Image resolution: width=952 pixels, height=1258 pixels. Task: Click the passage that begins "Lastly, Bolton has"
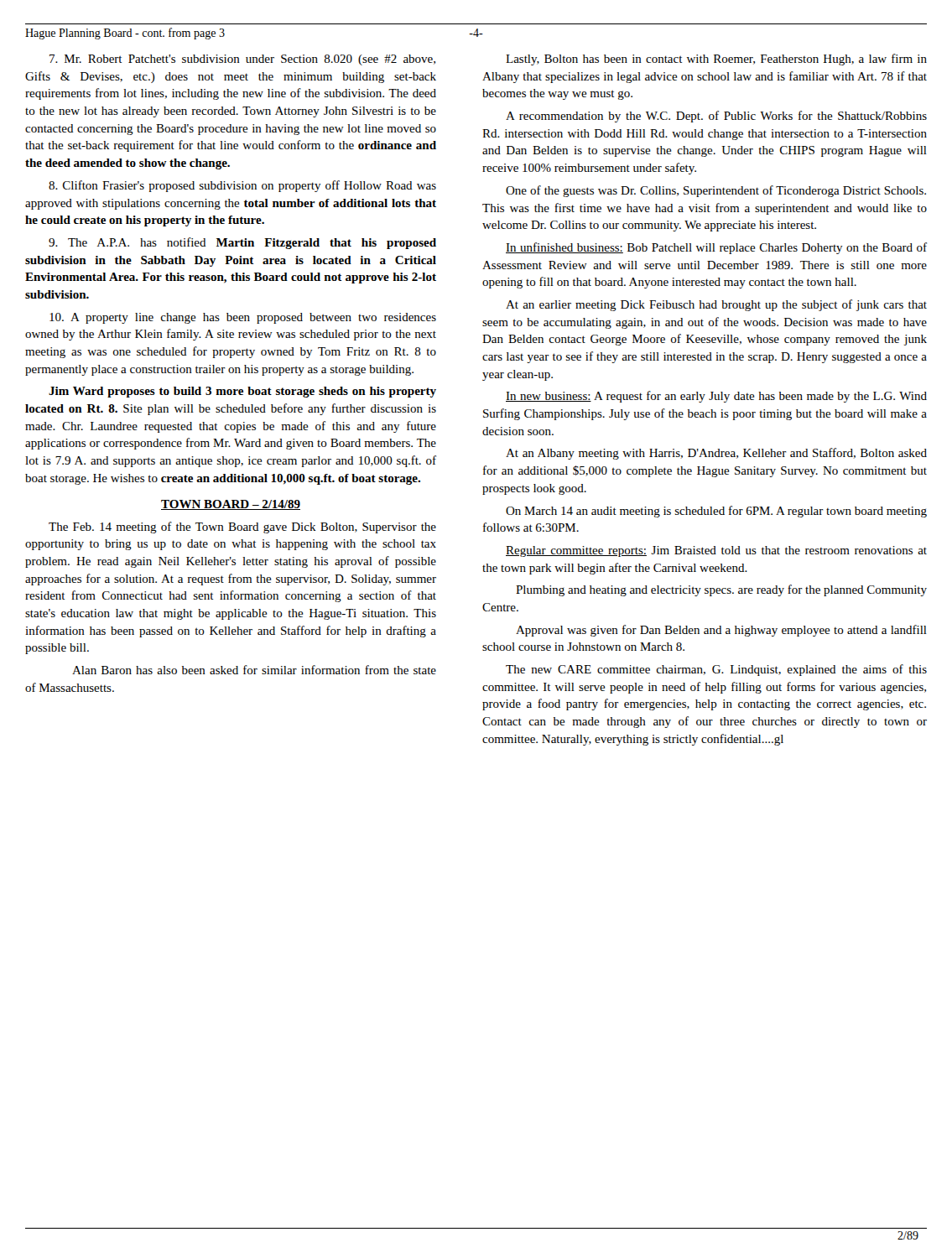[705, 76]
